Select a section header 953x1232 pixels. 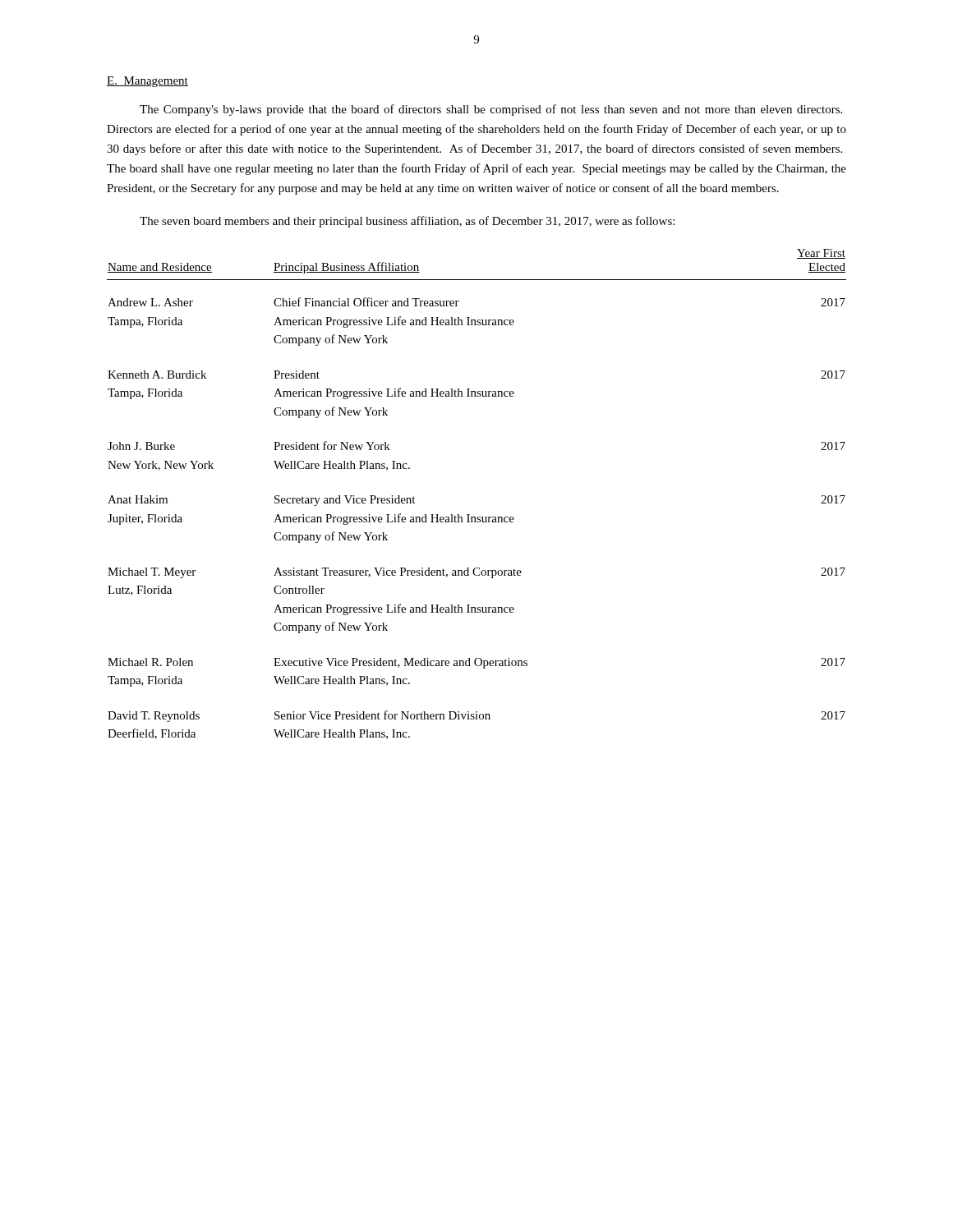click(x=147, y=81)
